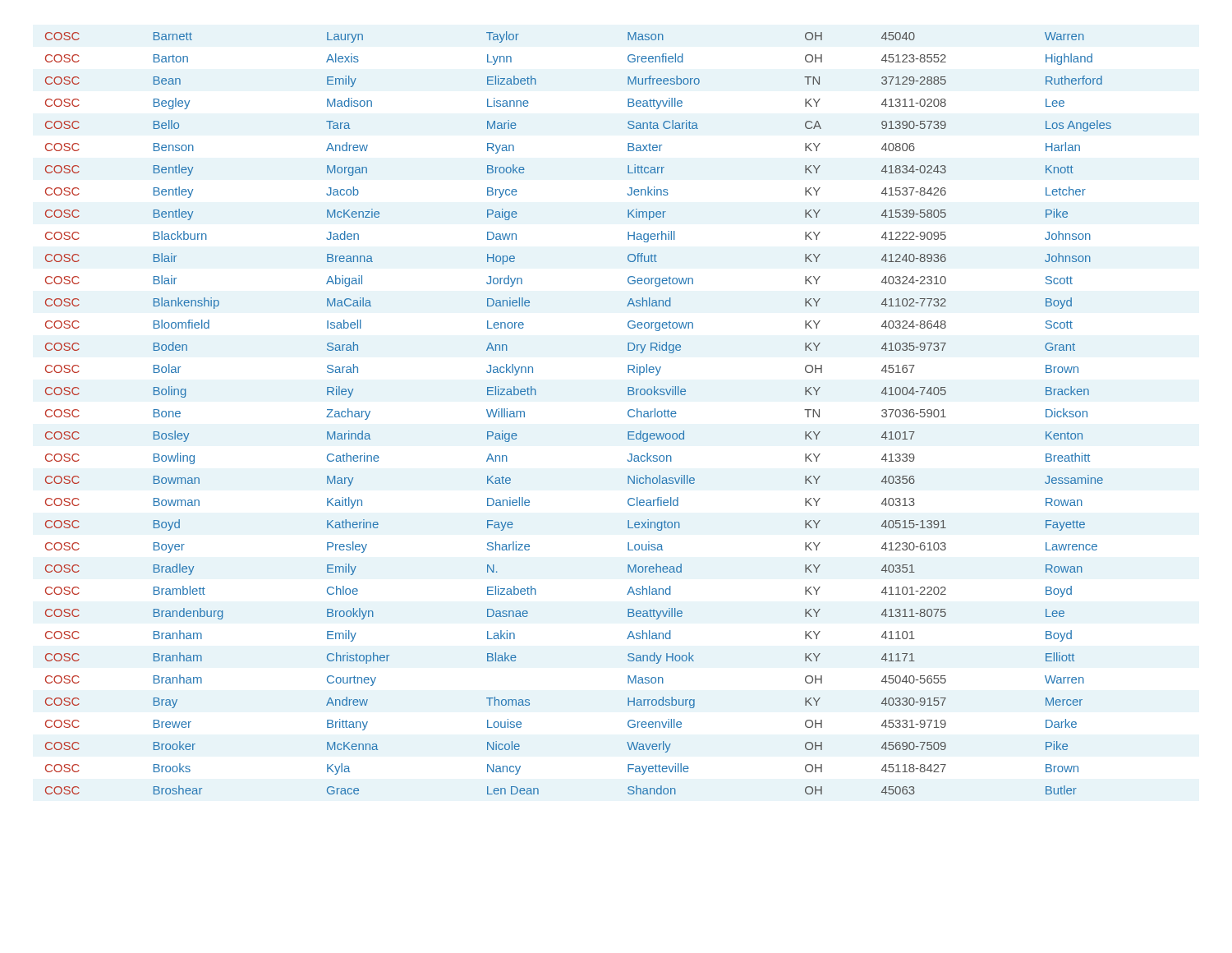Find the table that mentions "Santa Clarita"

pos(616,413)
